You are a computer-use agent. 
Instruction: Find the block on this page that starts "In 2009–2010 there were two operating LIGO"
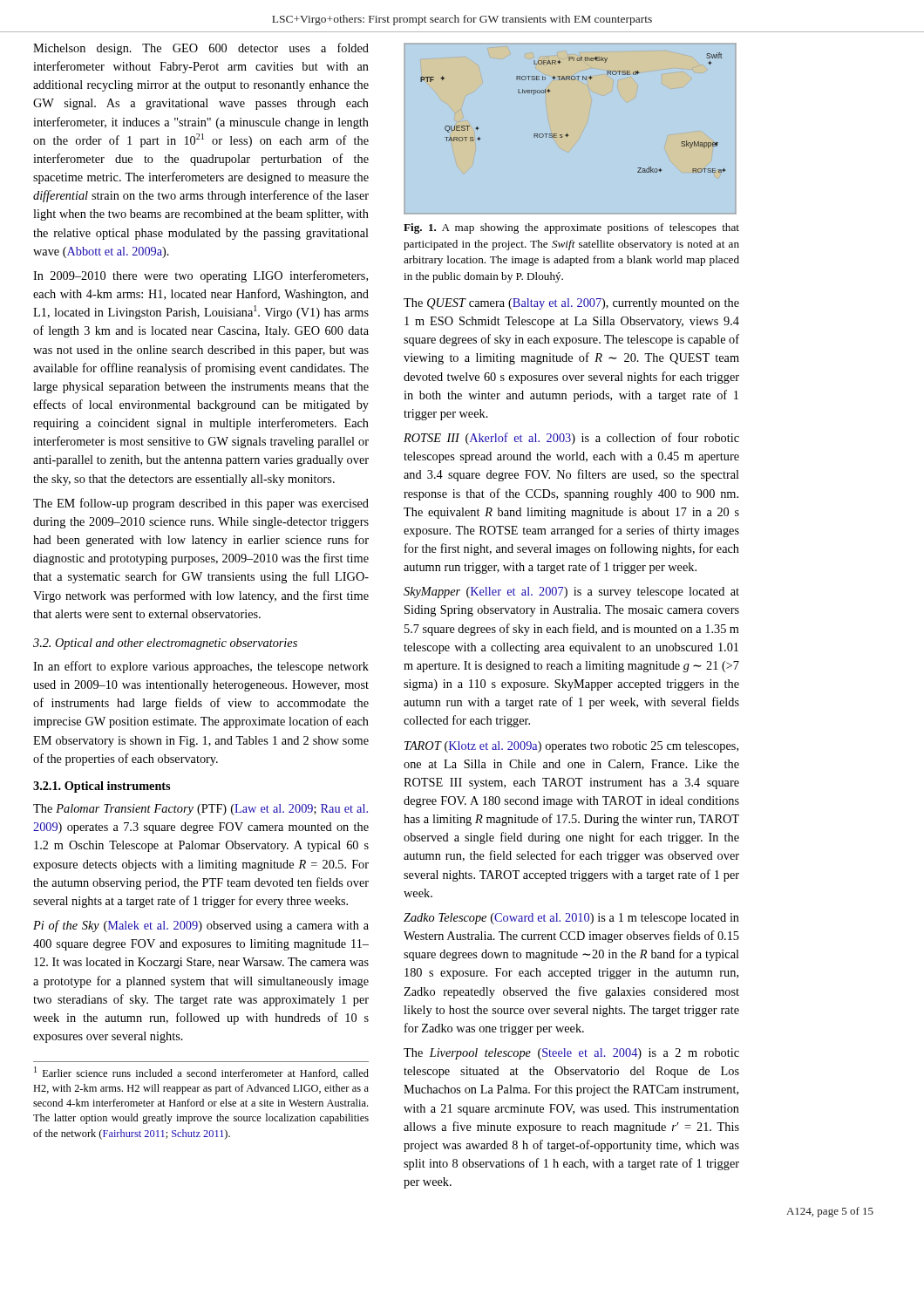click(x=201, y=377)
